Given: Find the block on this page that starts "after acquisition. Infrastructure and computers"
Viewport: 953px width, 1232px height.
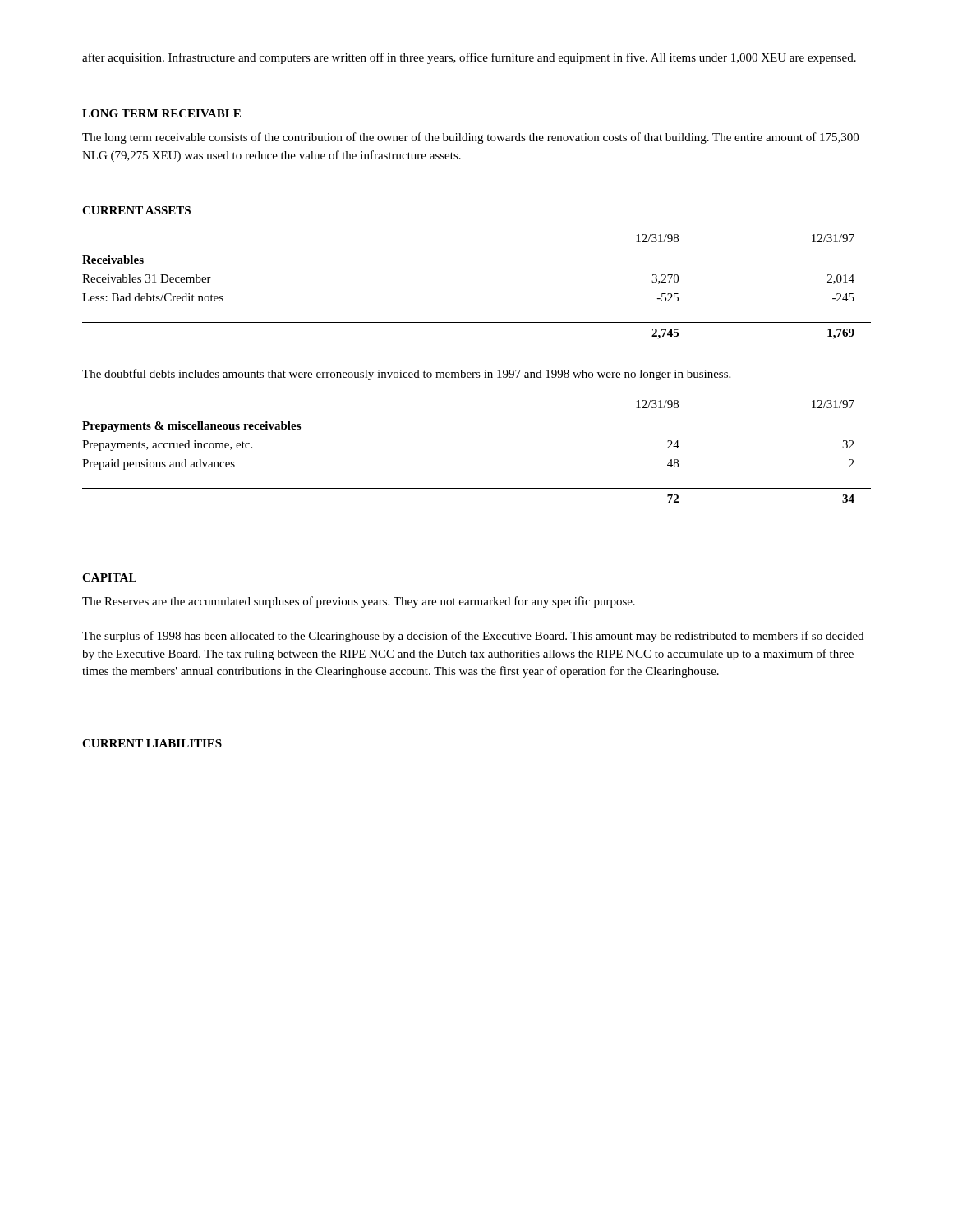Looking at the screenshot, I should coord(469,57).
